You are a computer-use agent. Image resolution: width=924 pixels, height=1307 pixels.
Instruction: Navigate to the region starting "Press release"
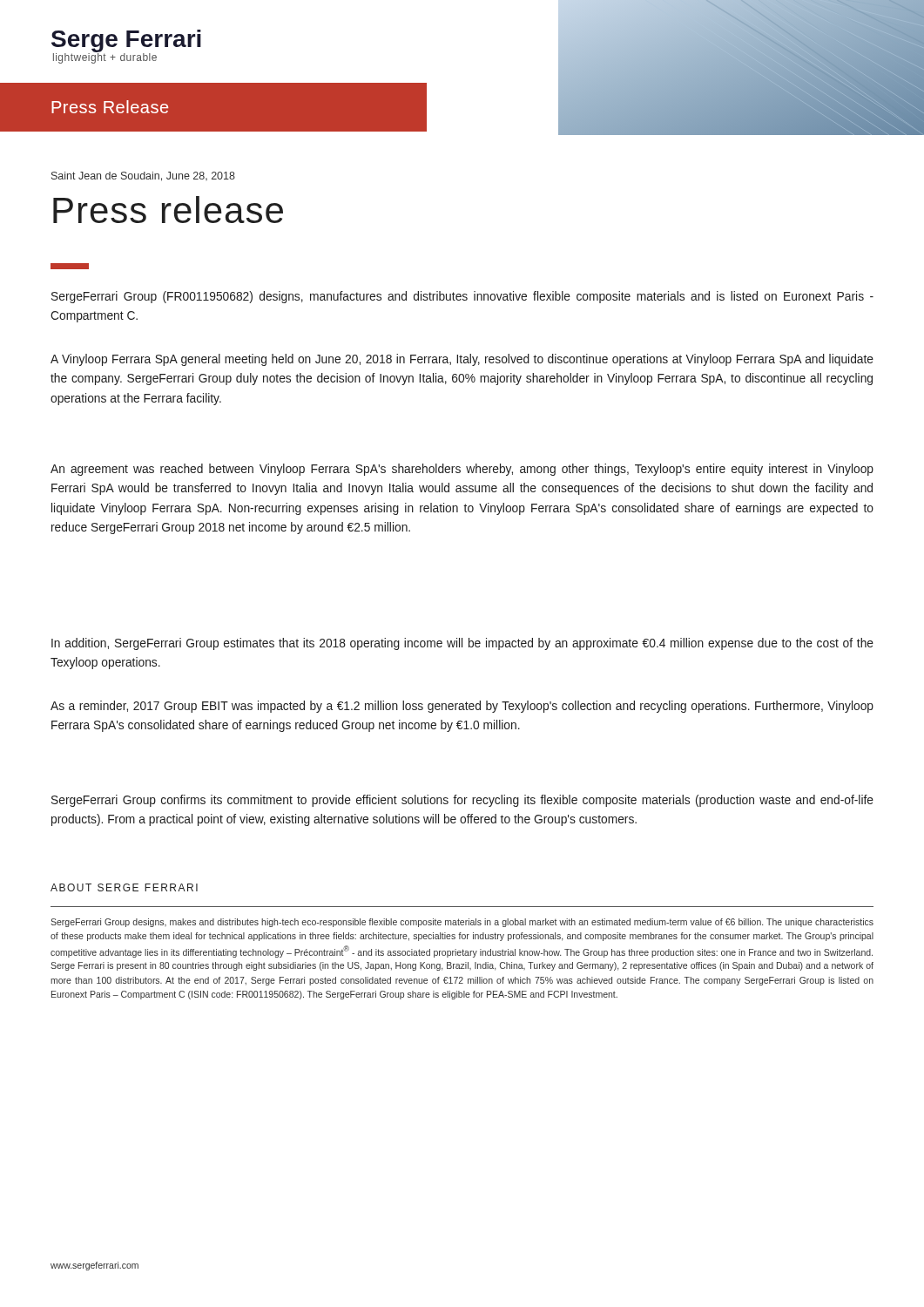click(x=168, y=210)
